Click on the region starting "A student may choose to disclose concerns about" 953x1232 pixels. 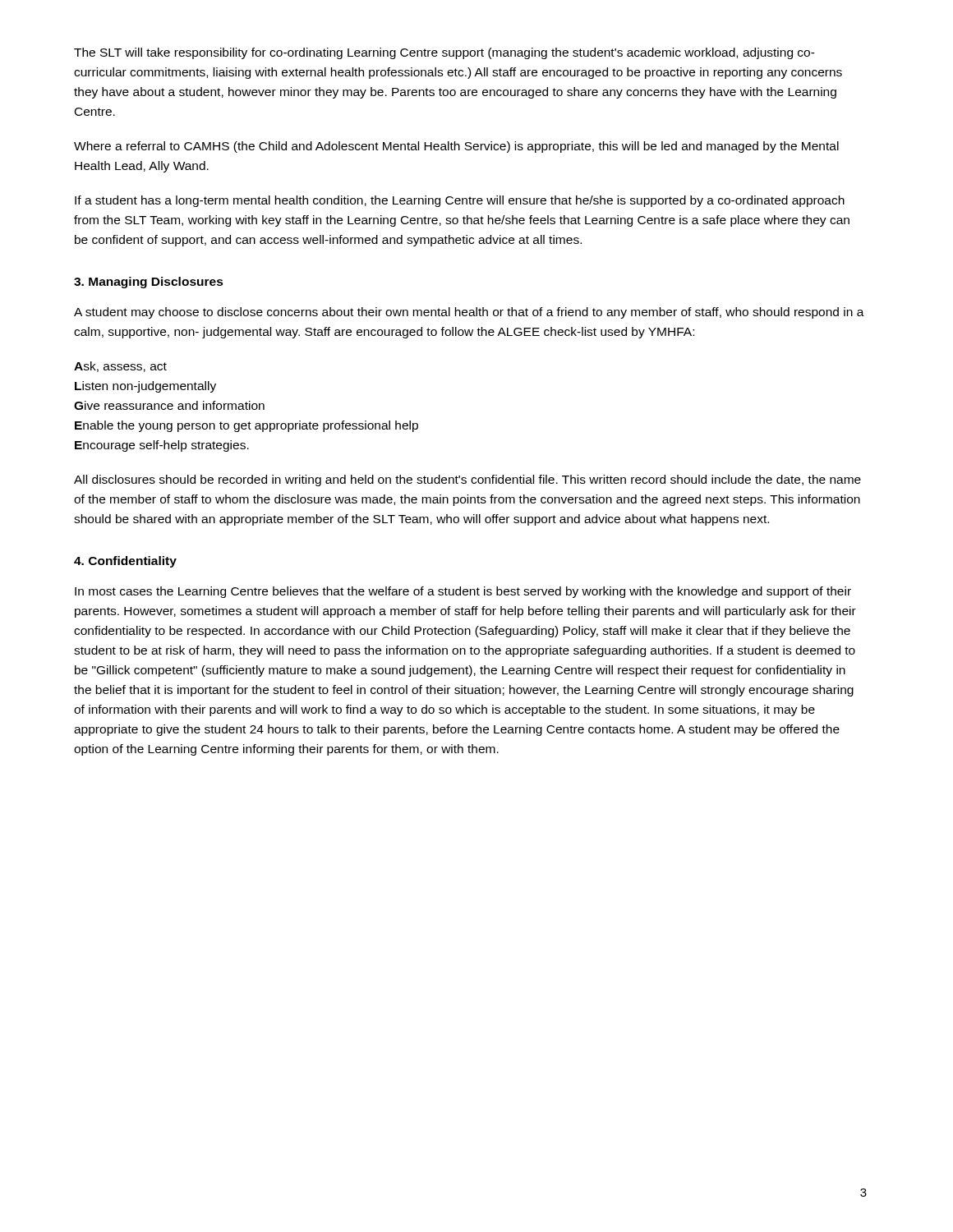pos(469,321)
